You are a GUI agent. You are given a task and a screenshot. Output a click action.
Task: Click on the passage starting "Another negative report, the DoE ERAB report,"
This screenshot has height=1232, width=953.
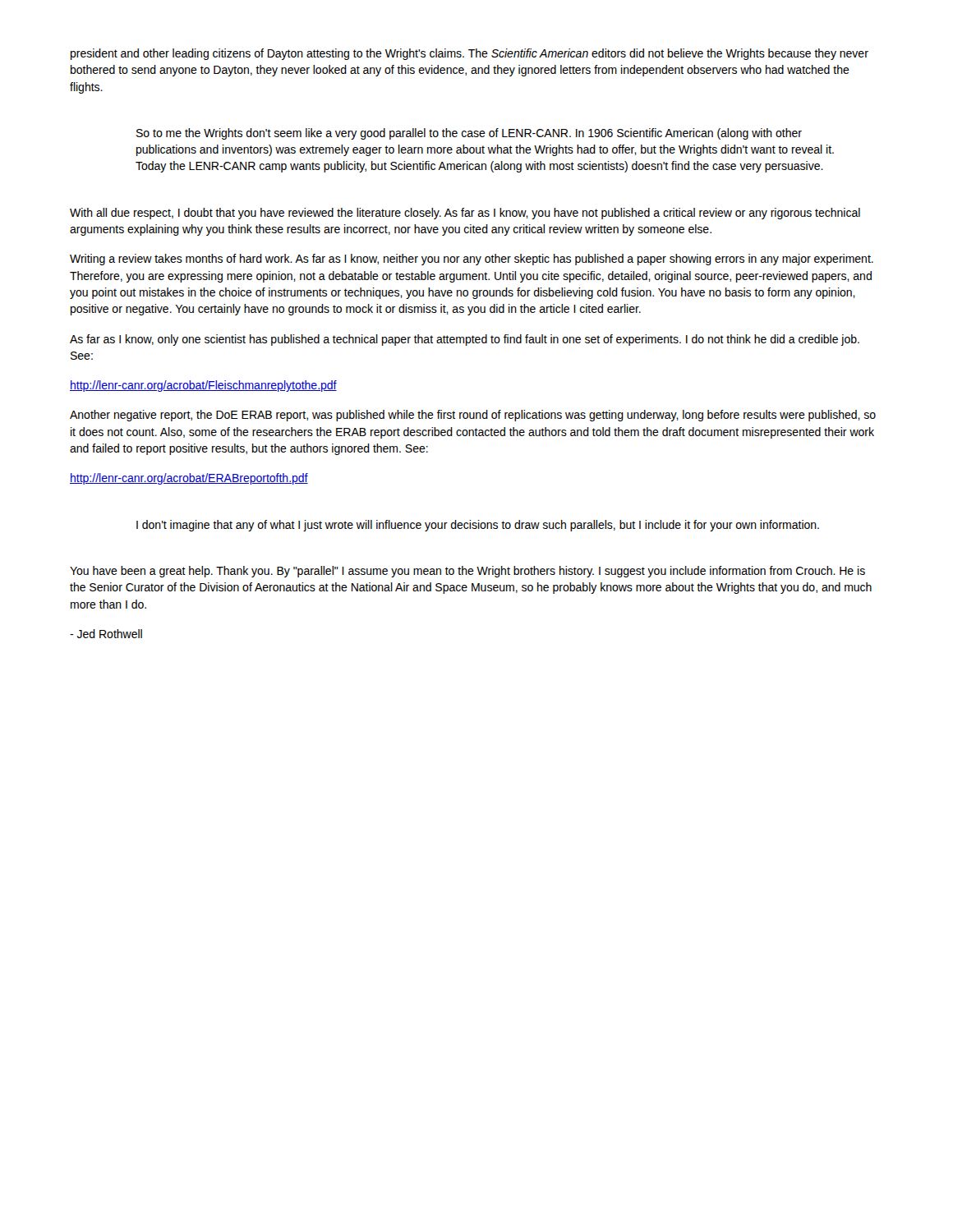tap(473, 432)
